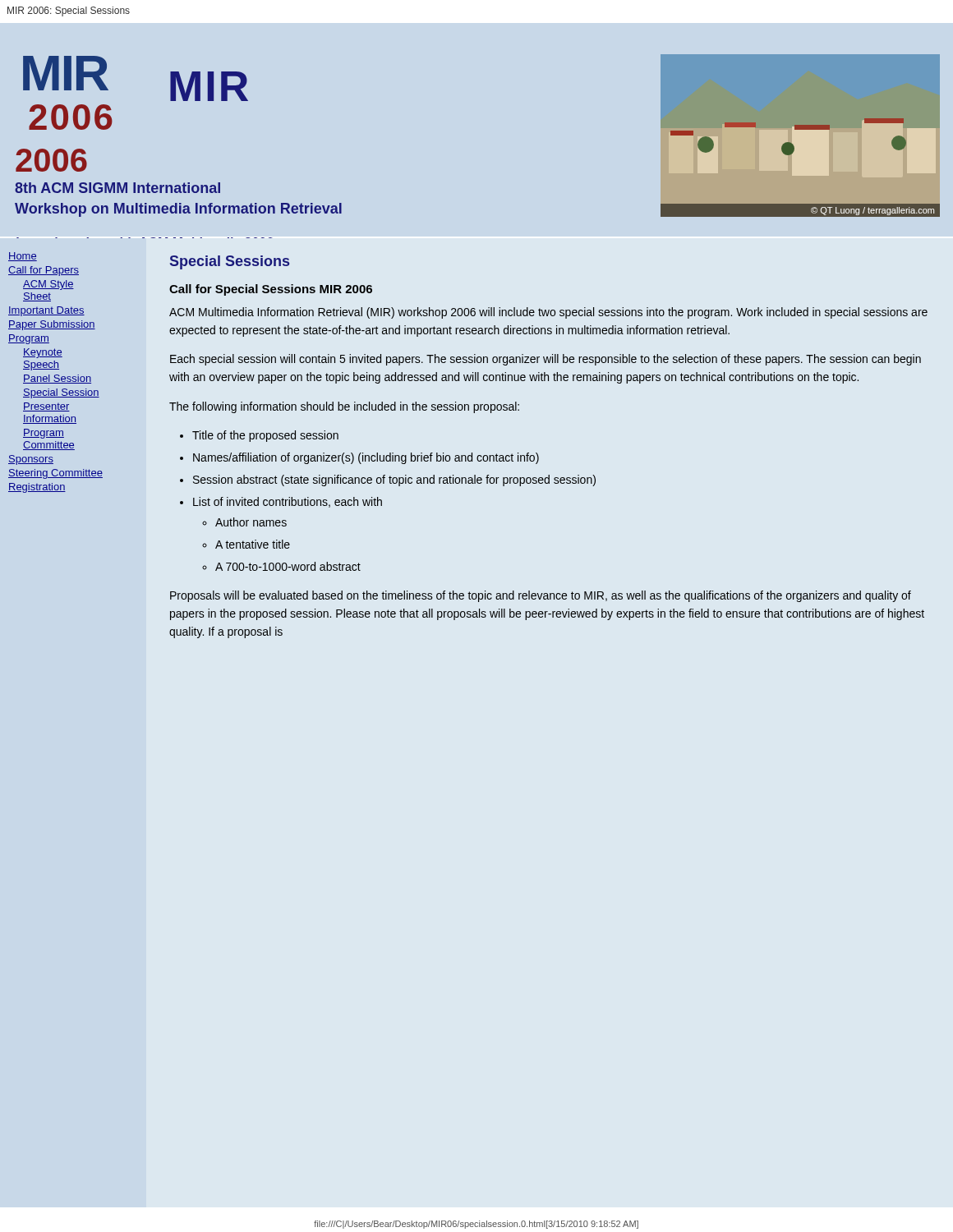The height and width of the screenshot is (1232, 953).
Task: Click on the list item containing "Title of the proposed session"
Action: pyautogui.click(x=265, y=436)
